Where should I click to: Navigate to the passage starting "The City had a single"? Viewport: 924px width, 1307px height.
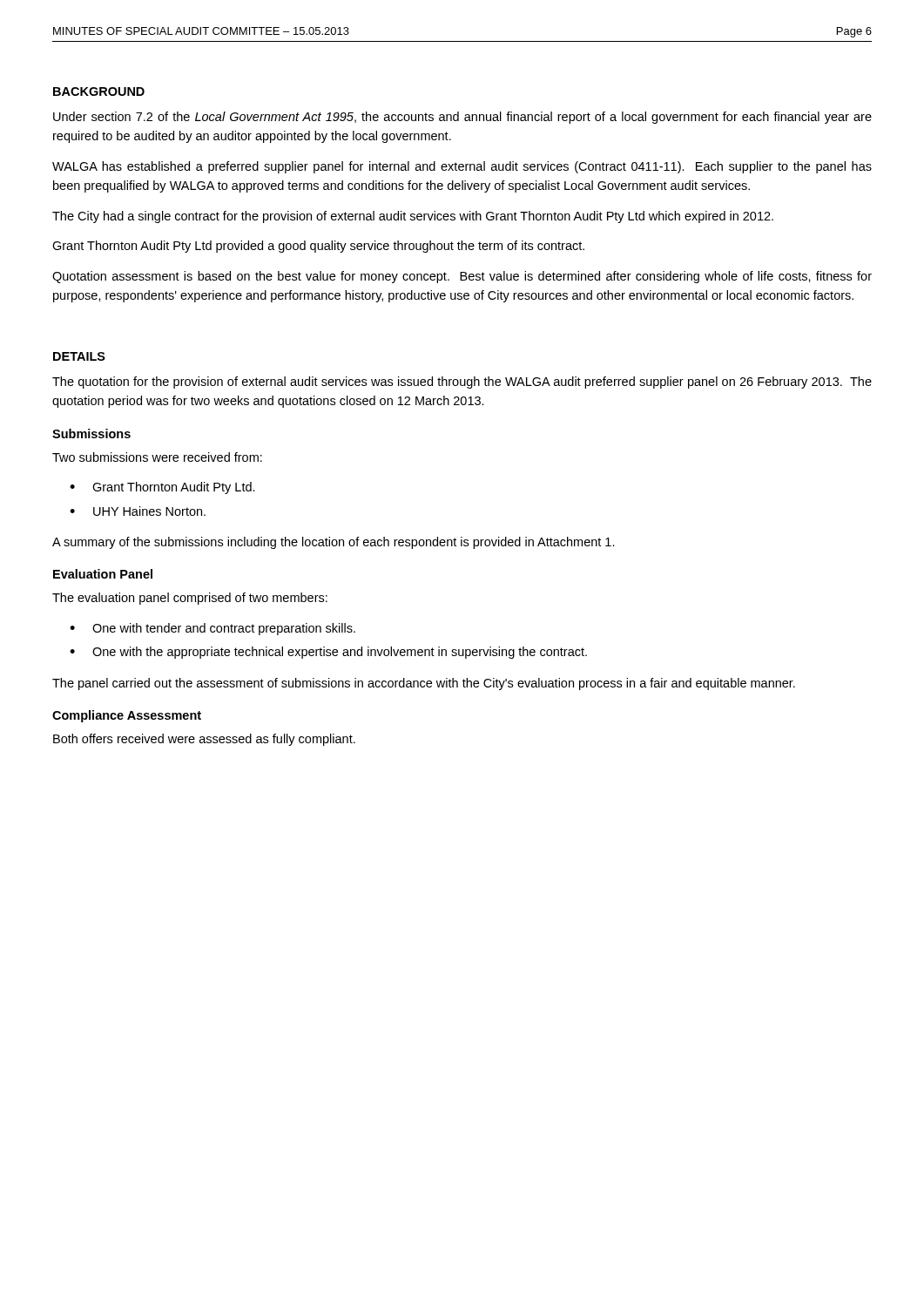tap(413, 216)
